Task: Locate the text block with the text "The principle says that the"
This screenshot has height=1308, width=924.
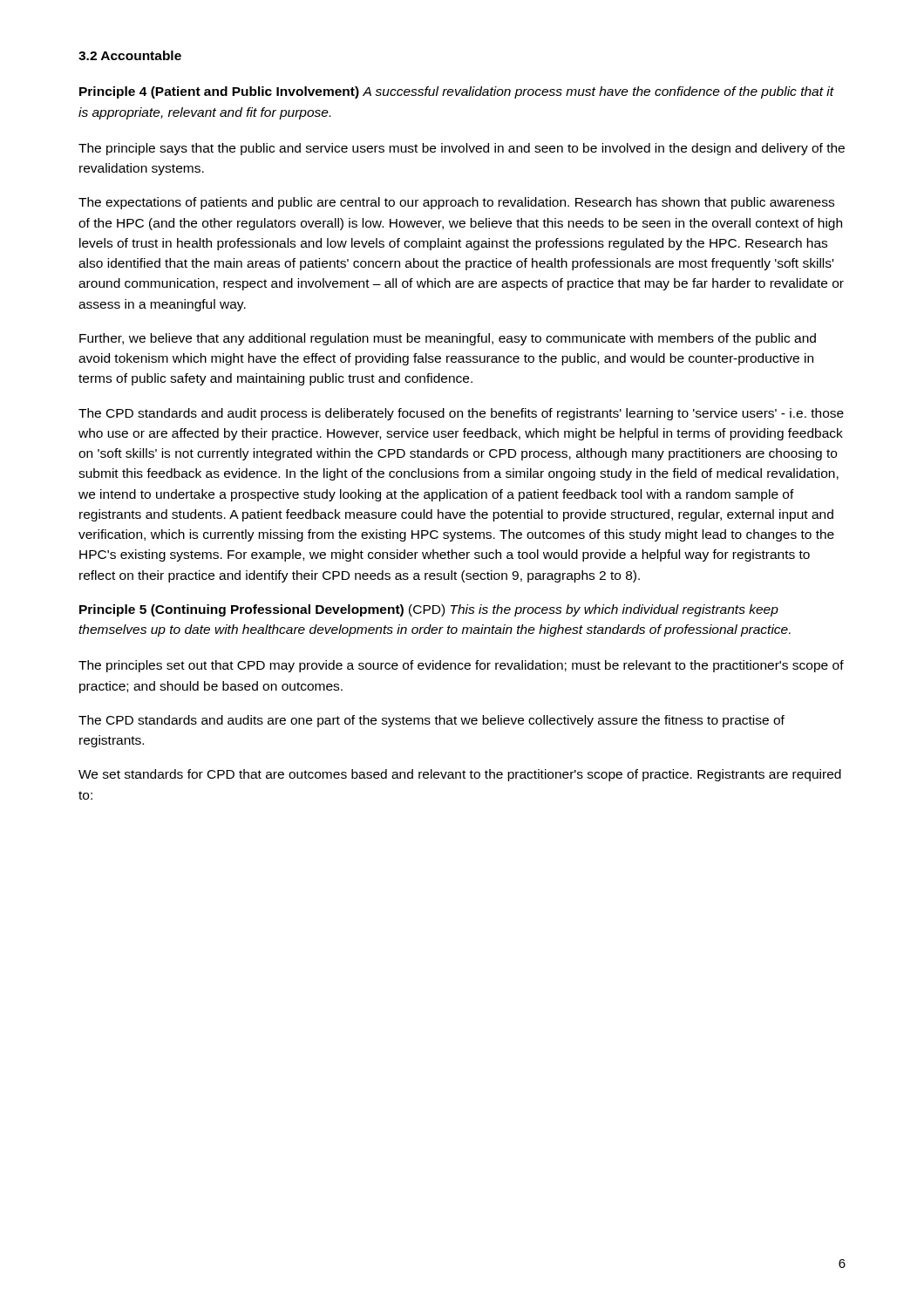Action: click(462, 158)
